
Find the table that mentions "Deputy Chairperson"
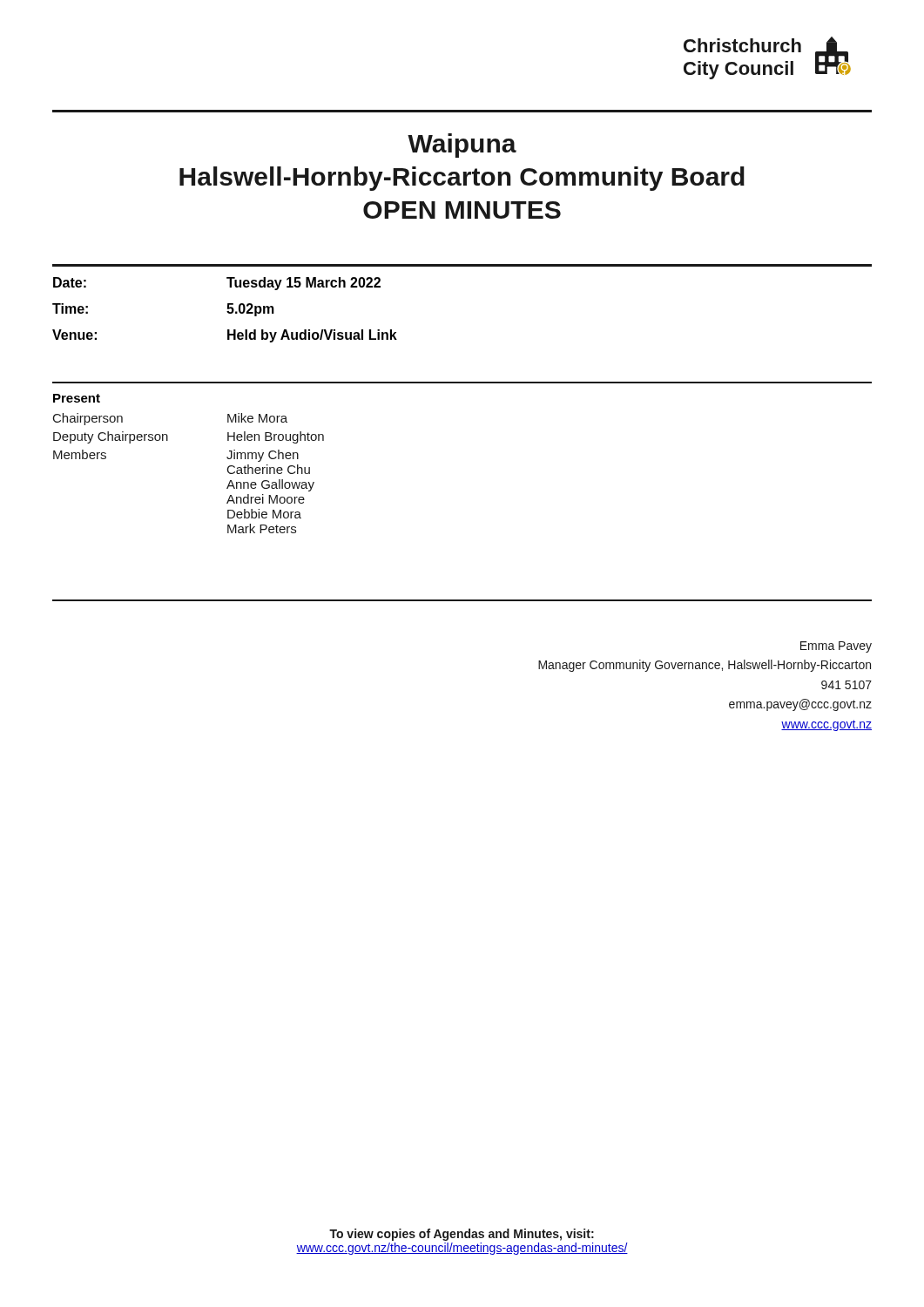(462, 473)
